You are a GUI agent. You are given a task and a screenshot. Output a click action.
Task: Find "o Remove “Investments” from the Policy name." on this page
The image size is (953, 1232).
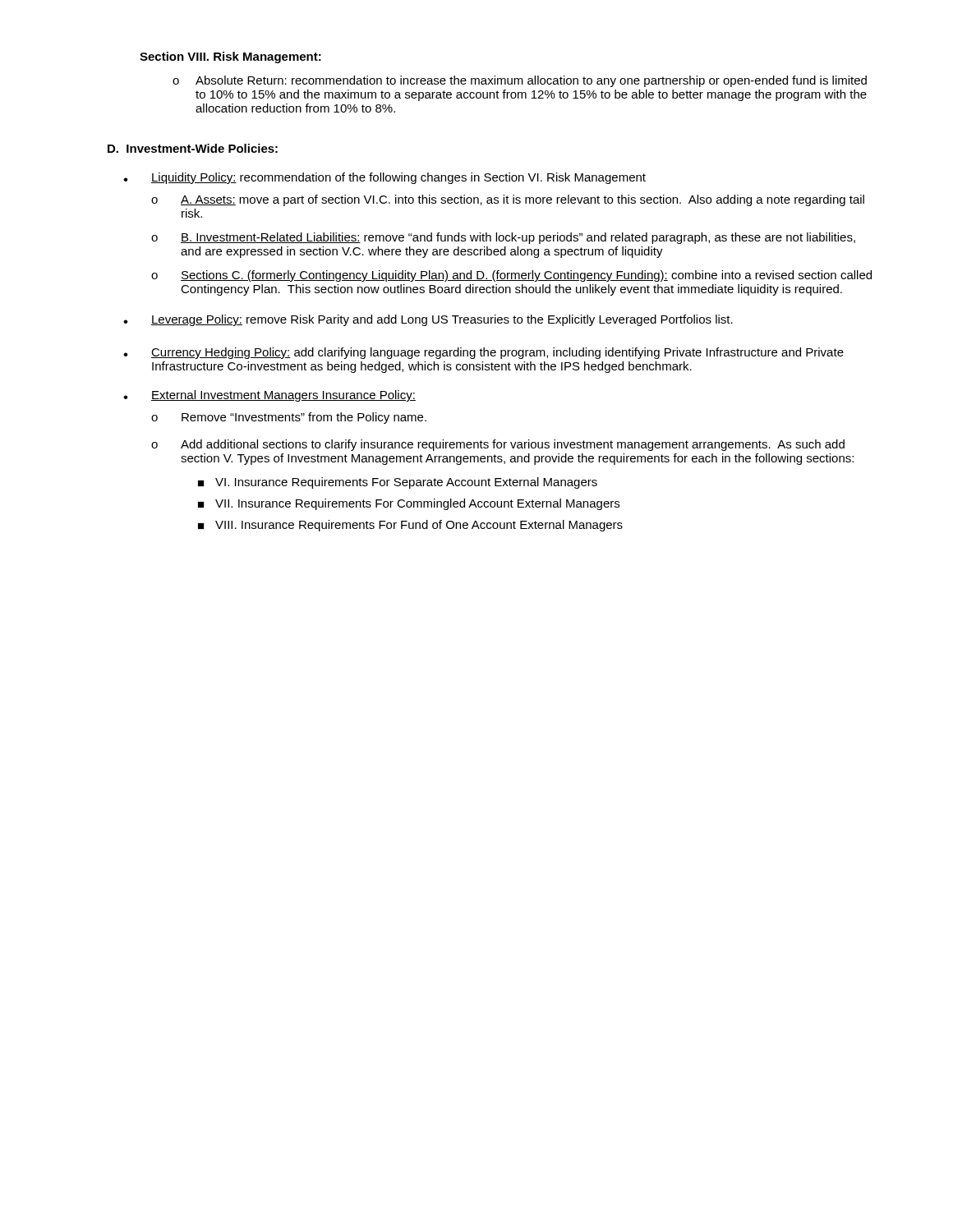pyautogui.click(x=289, y=417)
